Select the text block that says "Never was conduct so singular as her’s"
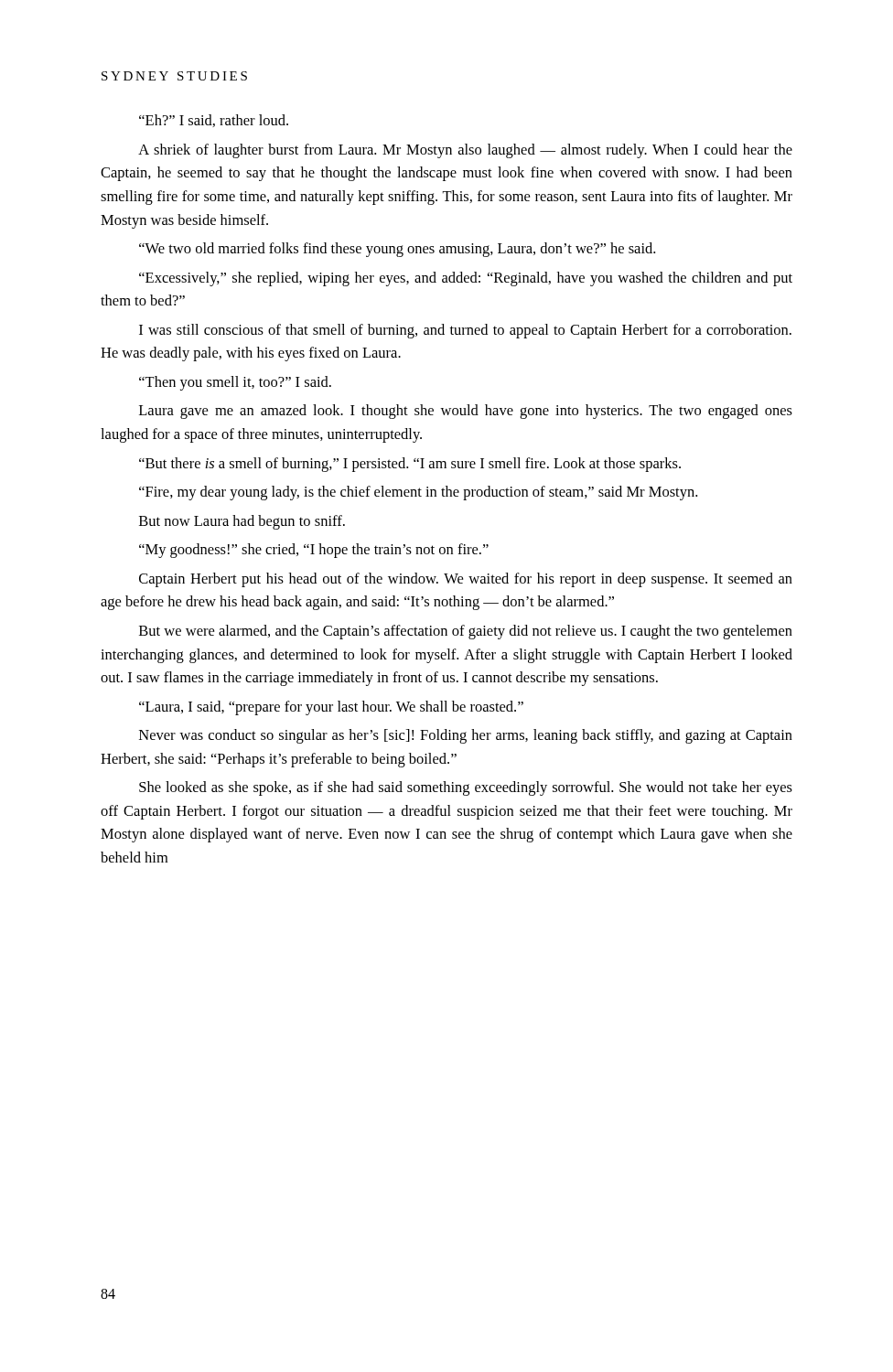 point(446,747)
